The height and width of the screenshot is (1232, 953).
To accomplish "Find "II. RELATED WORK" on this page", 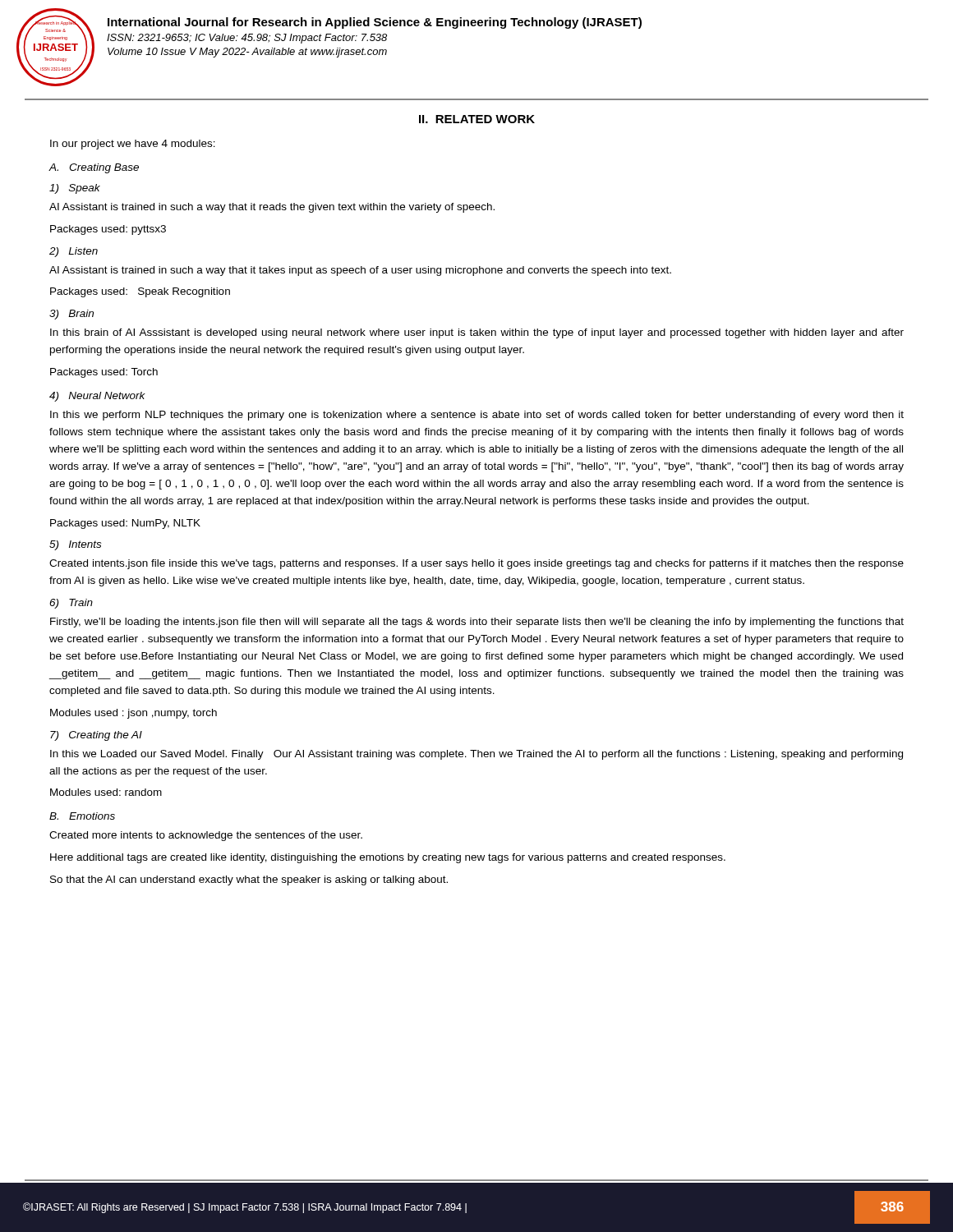I will (476, 119).
